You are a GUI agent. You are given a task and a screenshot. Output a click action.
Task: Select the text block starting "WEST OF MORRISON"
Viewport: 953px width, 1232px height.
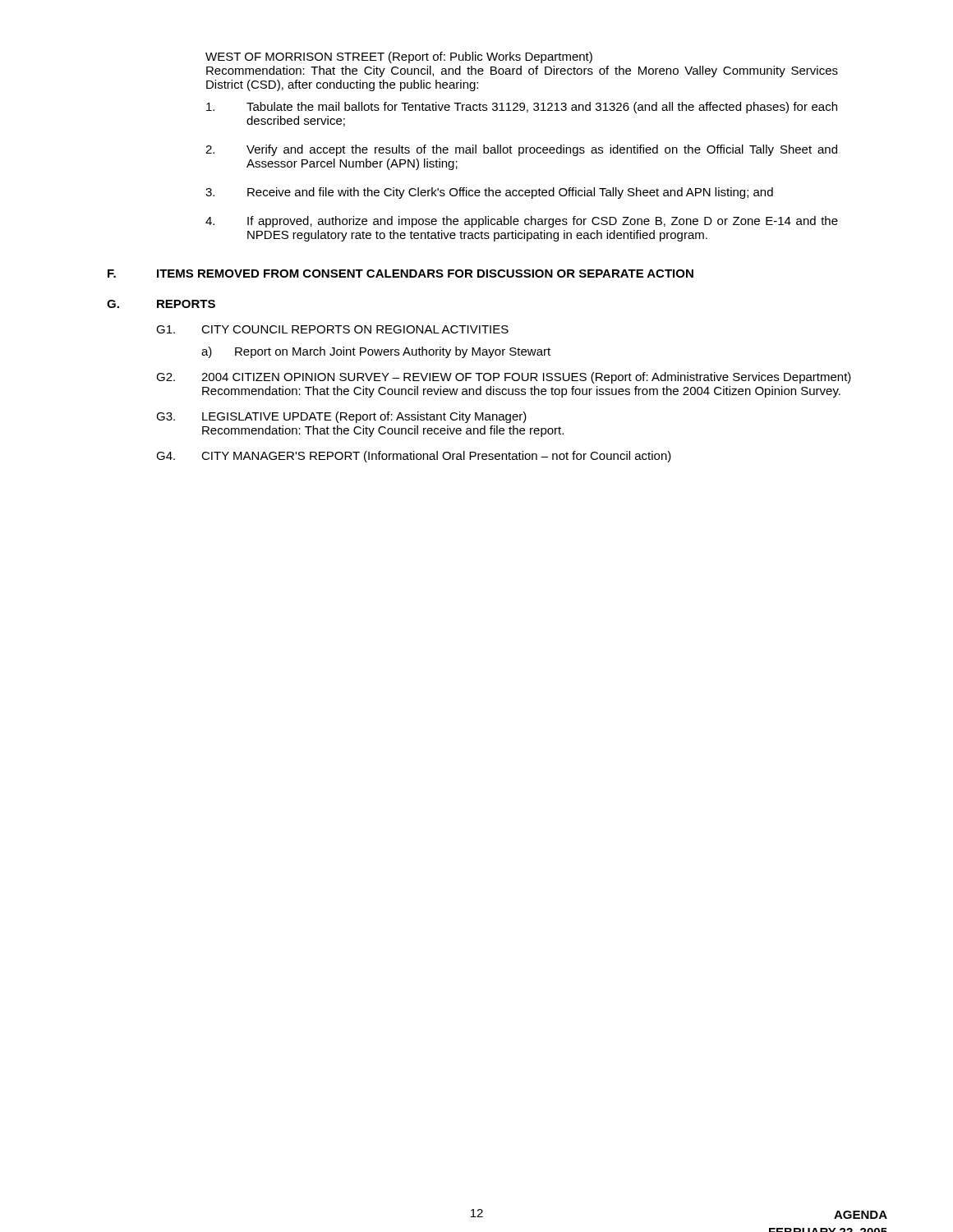click(522, 70)
